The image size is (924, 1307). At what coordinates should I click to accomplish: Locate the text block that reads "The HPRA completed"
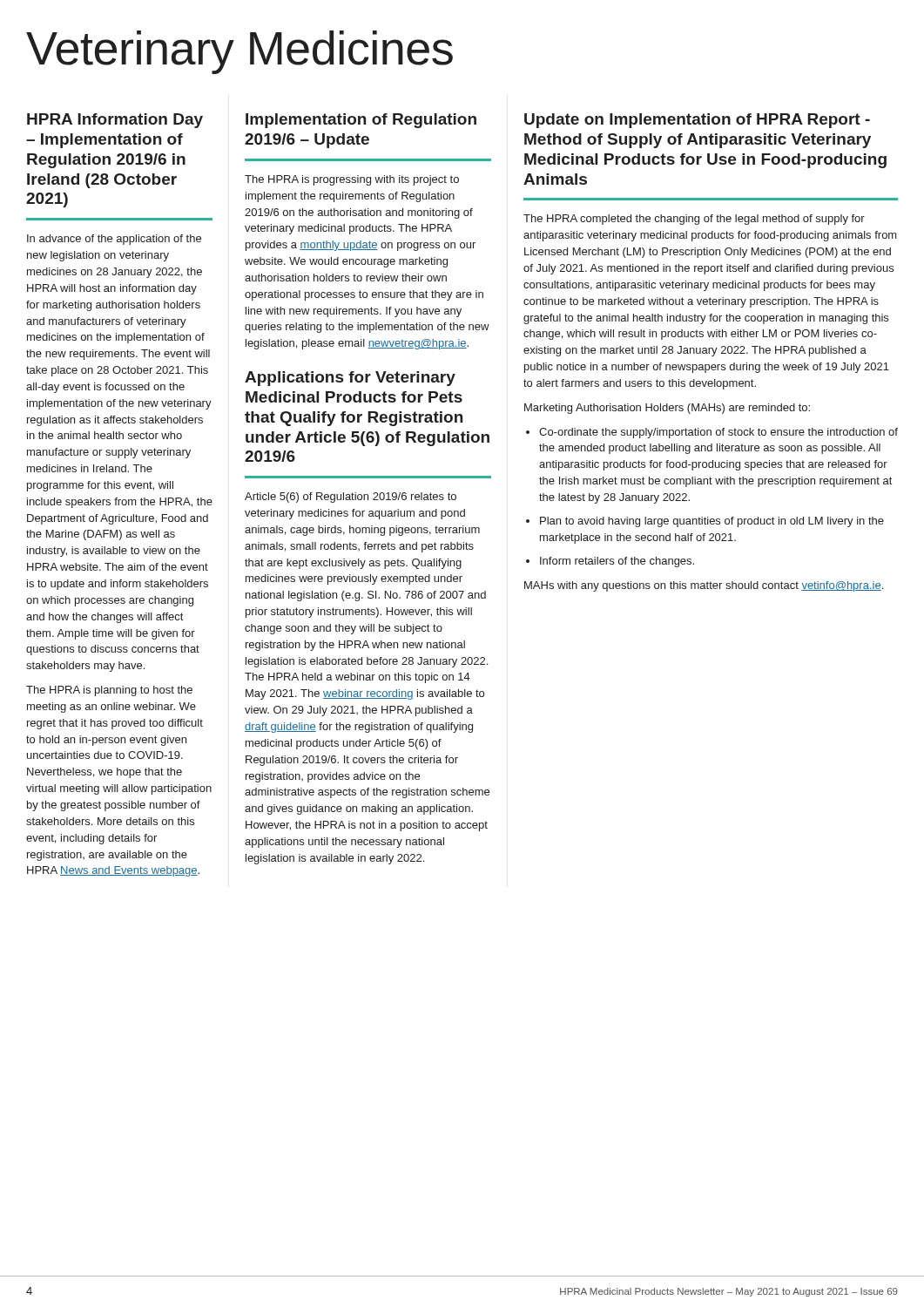point(711,302)
